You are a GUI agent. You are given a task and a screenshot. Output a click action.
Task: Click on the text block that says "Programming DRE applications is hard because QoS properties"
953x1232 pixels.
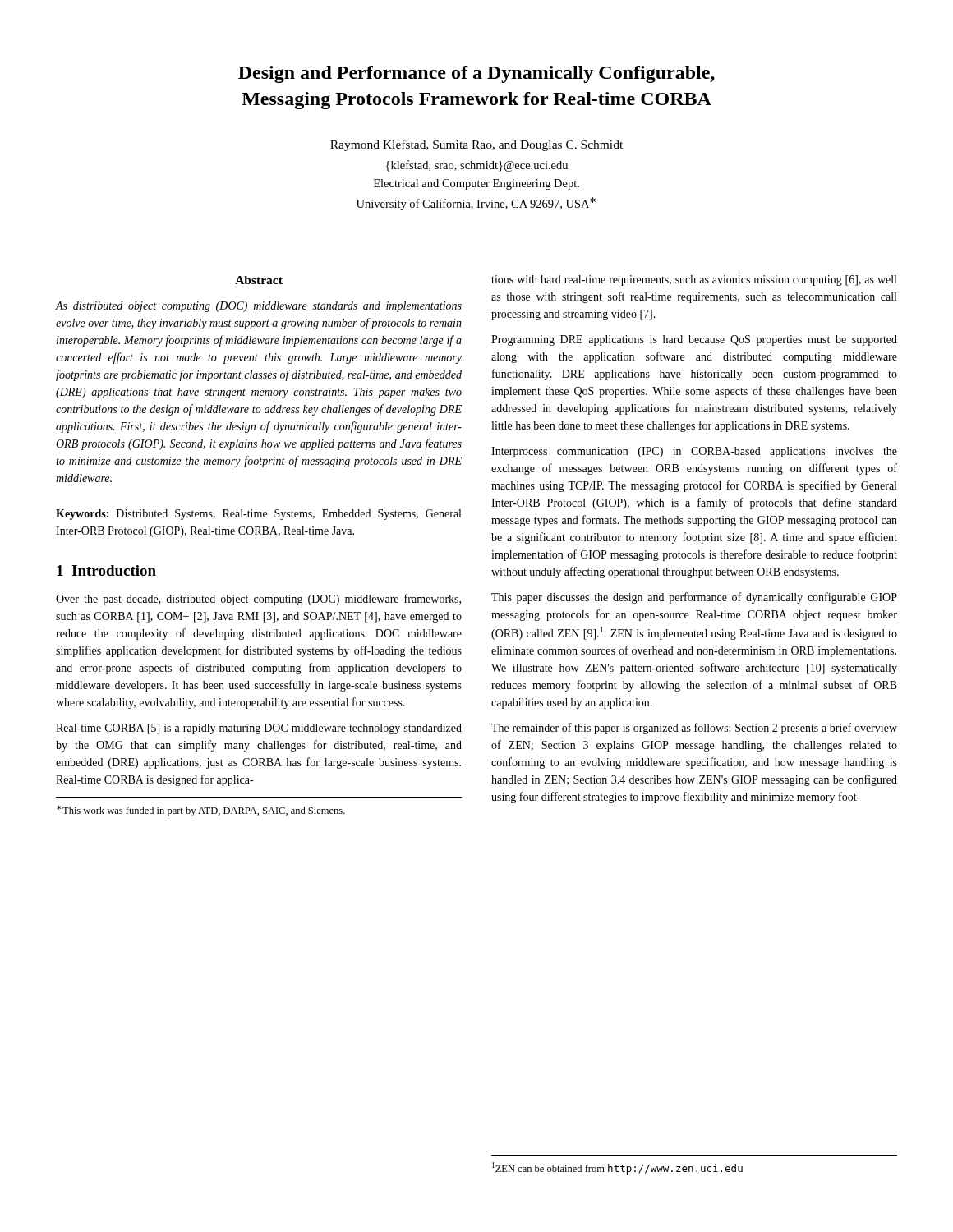click(694, 383)
